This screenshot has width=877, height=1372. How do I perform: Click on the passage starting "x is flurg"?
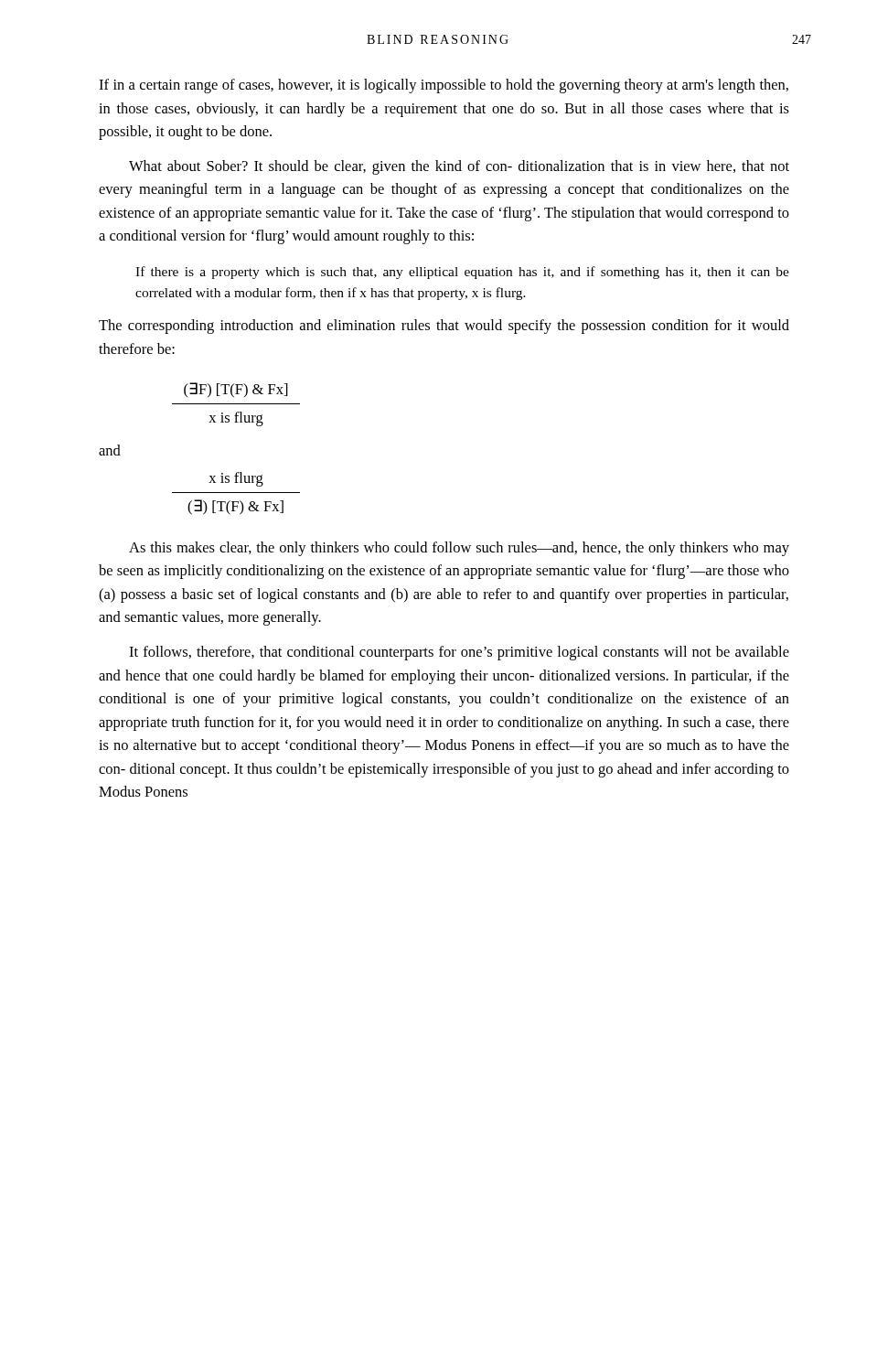click(236, 493)
